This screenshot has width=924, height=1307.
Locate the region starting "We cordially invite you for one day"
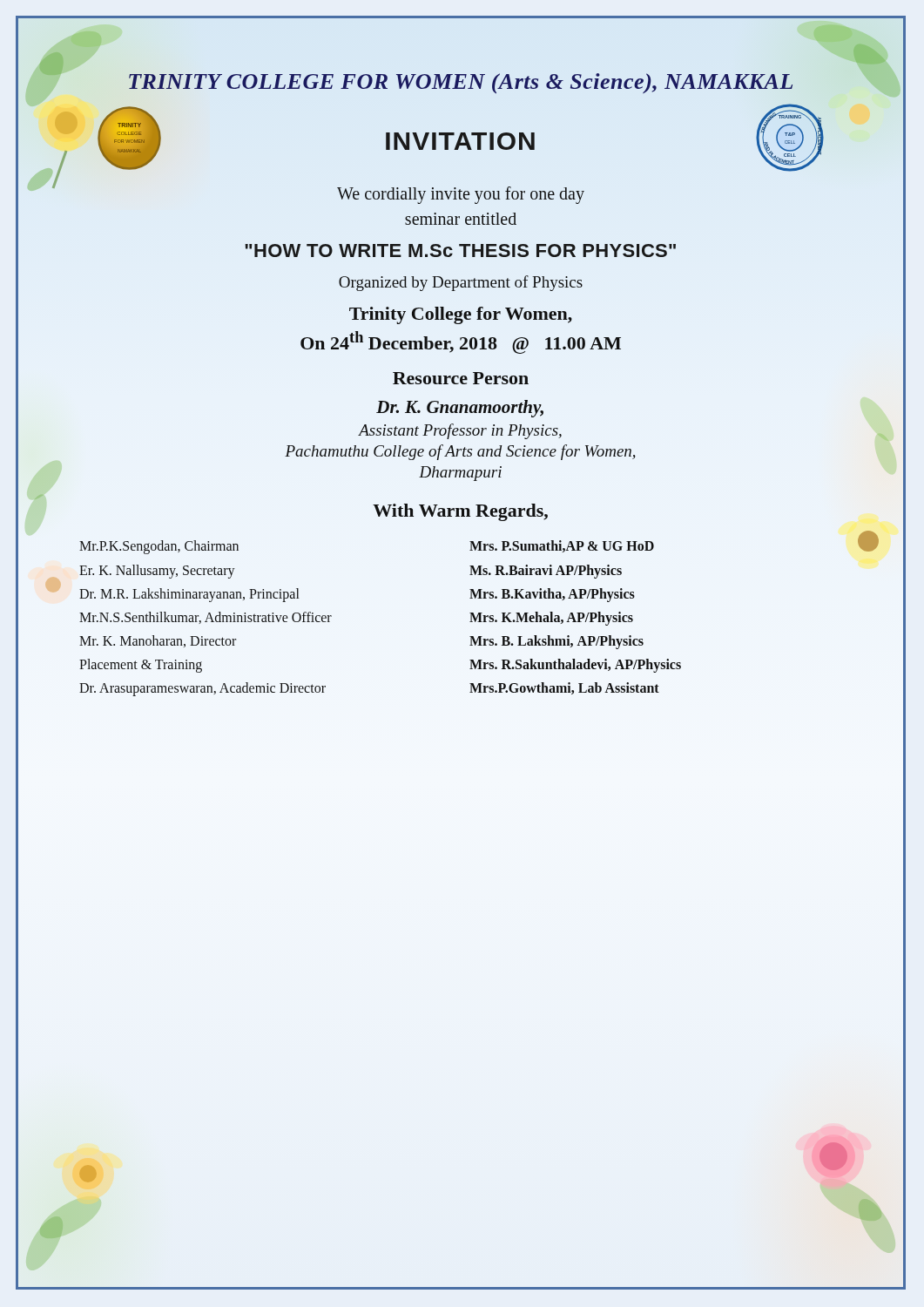461,193
